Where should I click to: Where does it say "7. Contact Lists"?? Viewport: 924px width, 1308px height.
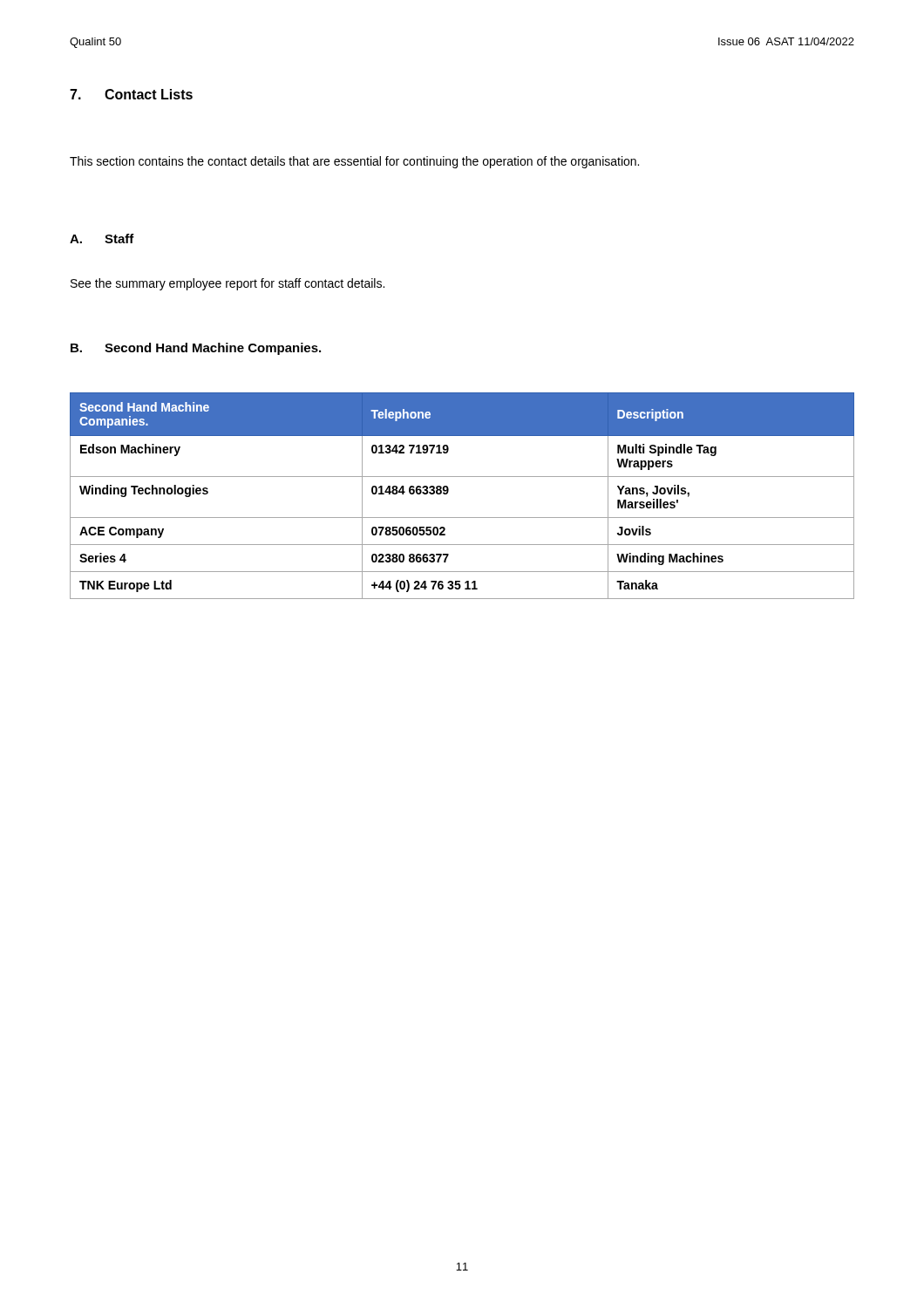click(x=131, y=95)
